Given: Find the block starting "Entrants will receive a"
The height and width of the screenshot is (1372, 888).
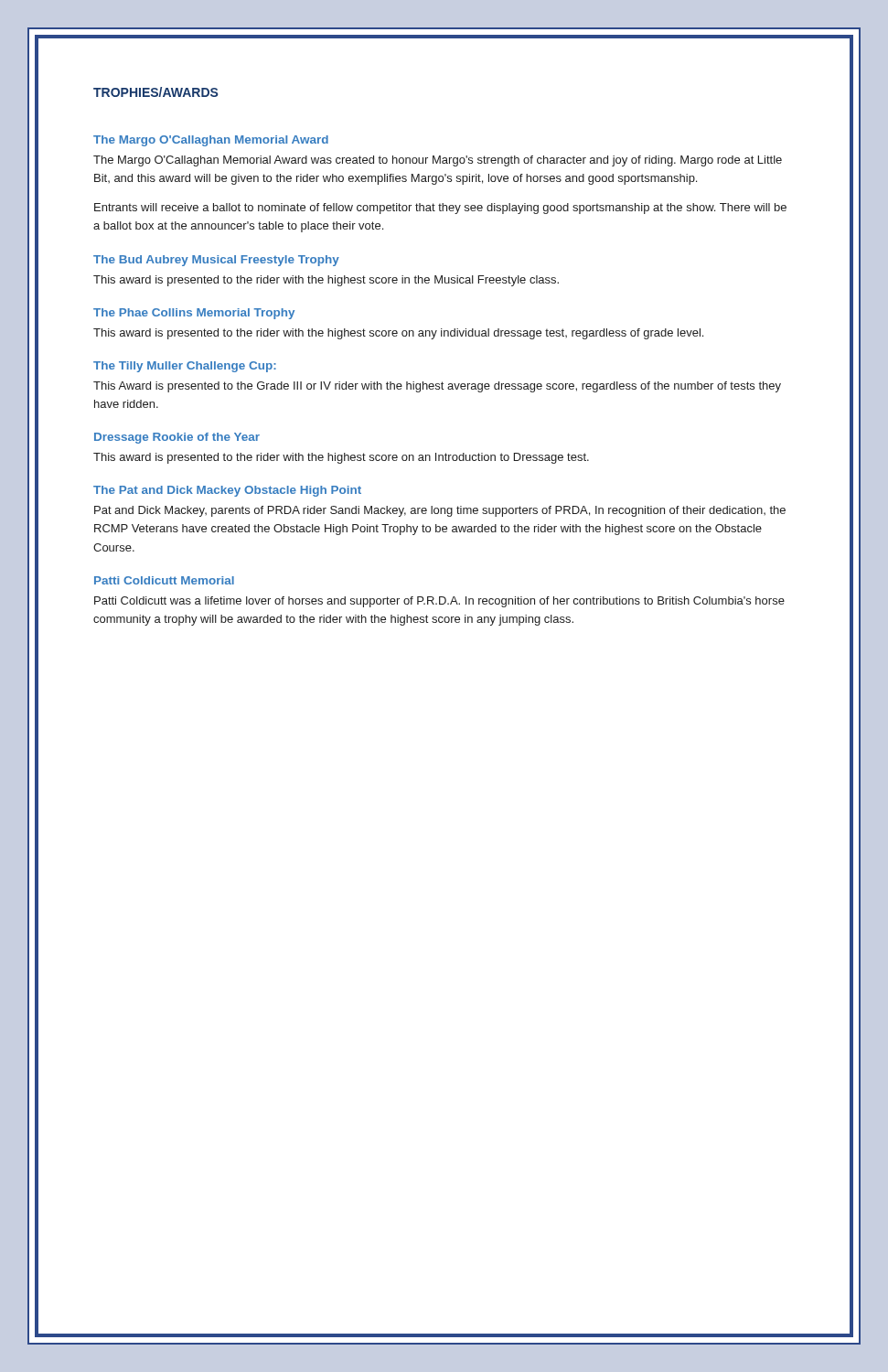Looking at the screenshot, I should pyautogui.click(x=440, y=217).
